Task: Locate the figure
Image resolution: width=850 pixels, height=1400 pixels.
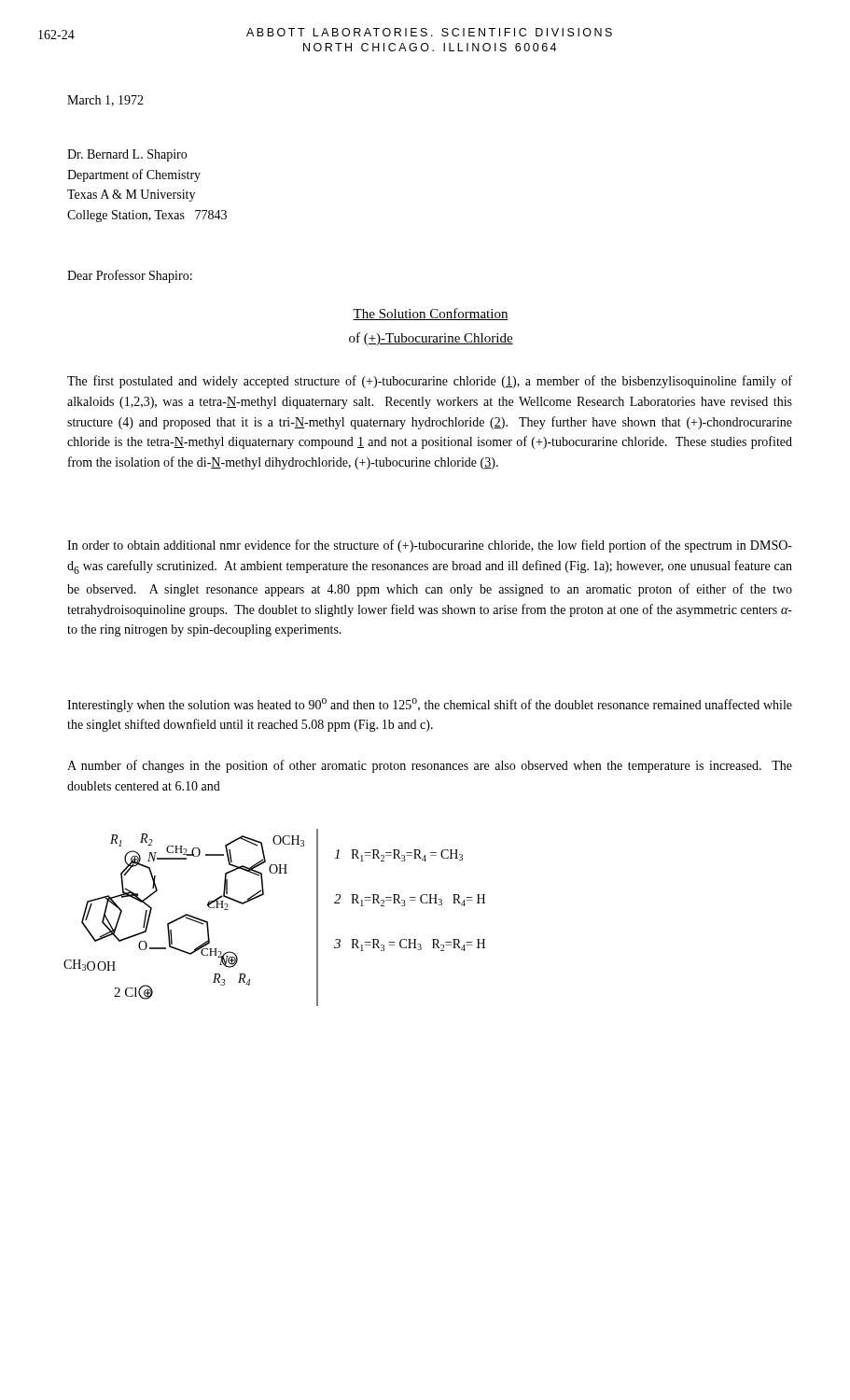Action: coord(430,910)
